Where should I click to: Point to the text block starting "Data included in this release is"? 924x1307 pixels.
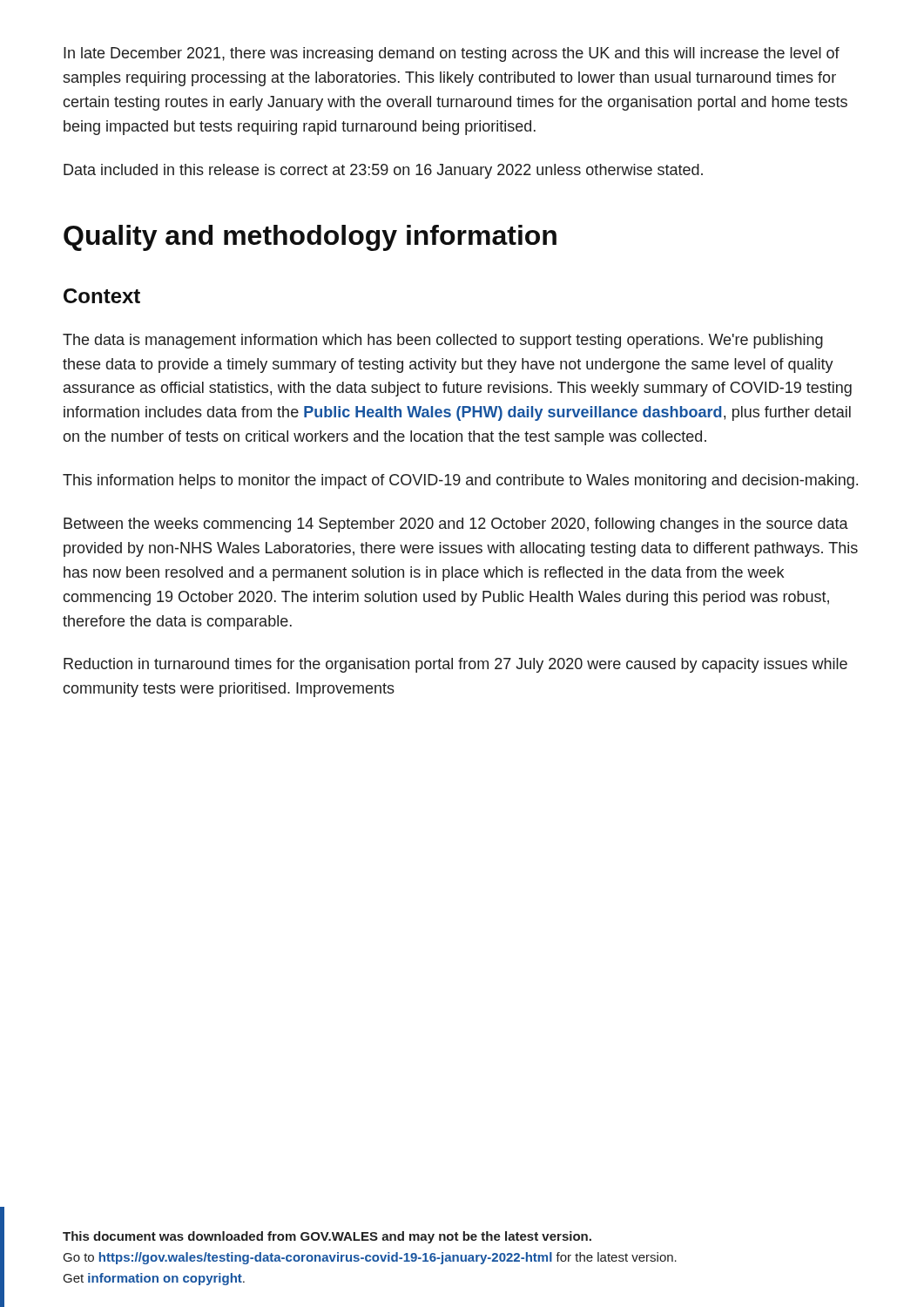pos(383,170)
